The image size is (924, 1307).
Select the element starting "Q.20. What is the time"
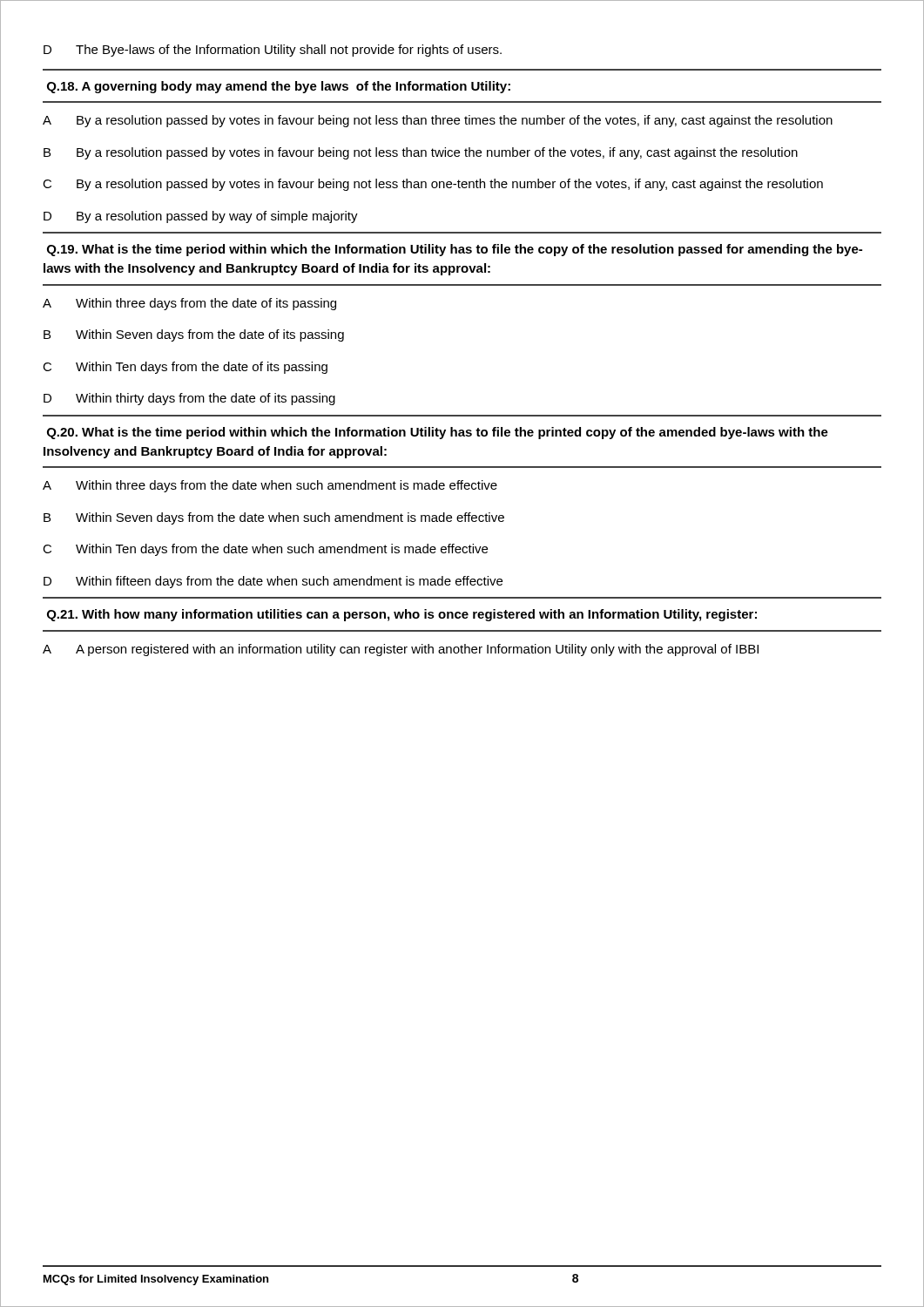435,441
